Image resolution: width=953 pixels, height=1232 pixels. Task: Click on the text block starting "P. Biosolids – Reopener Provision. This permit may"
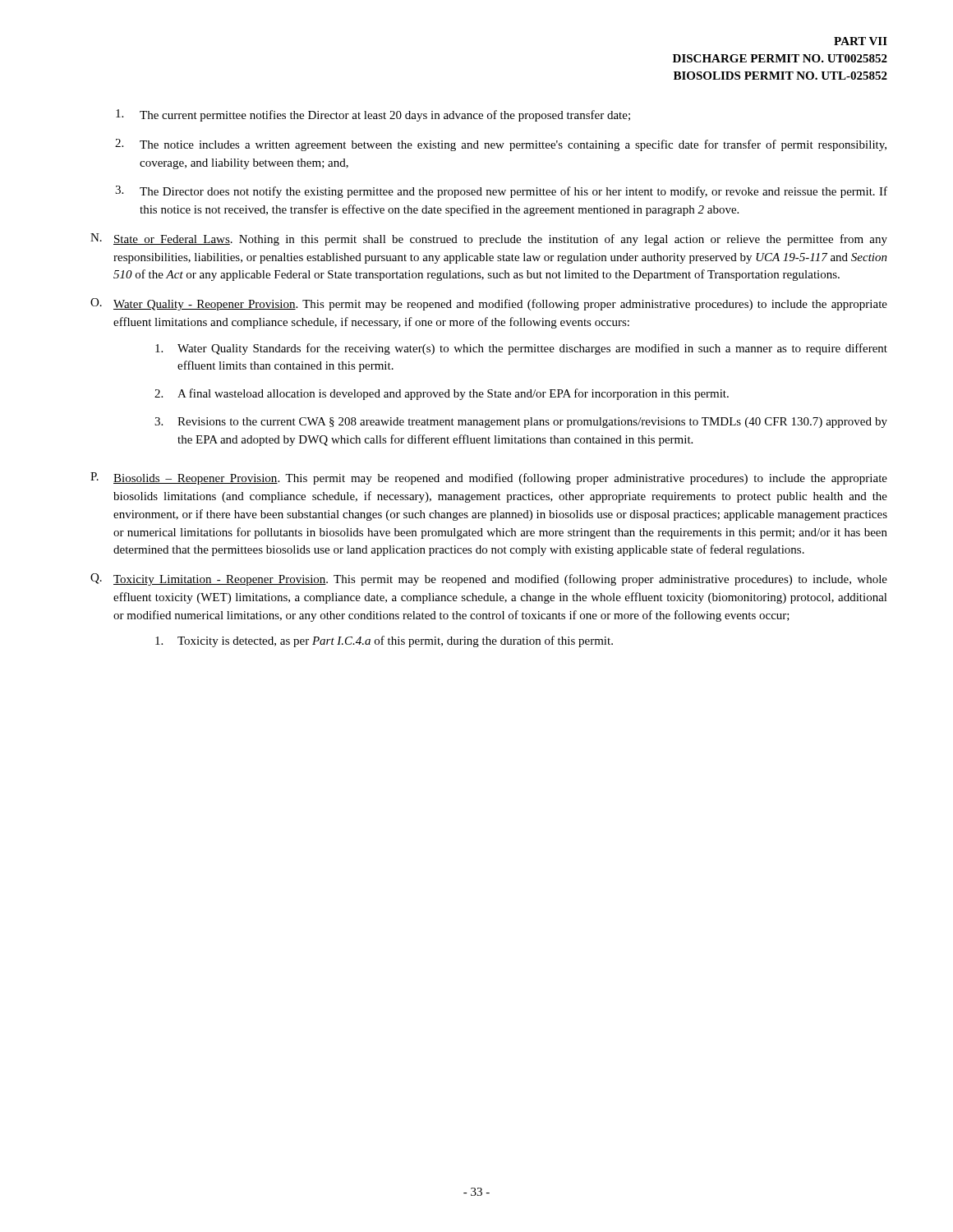click(x=489, y=515)
